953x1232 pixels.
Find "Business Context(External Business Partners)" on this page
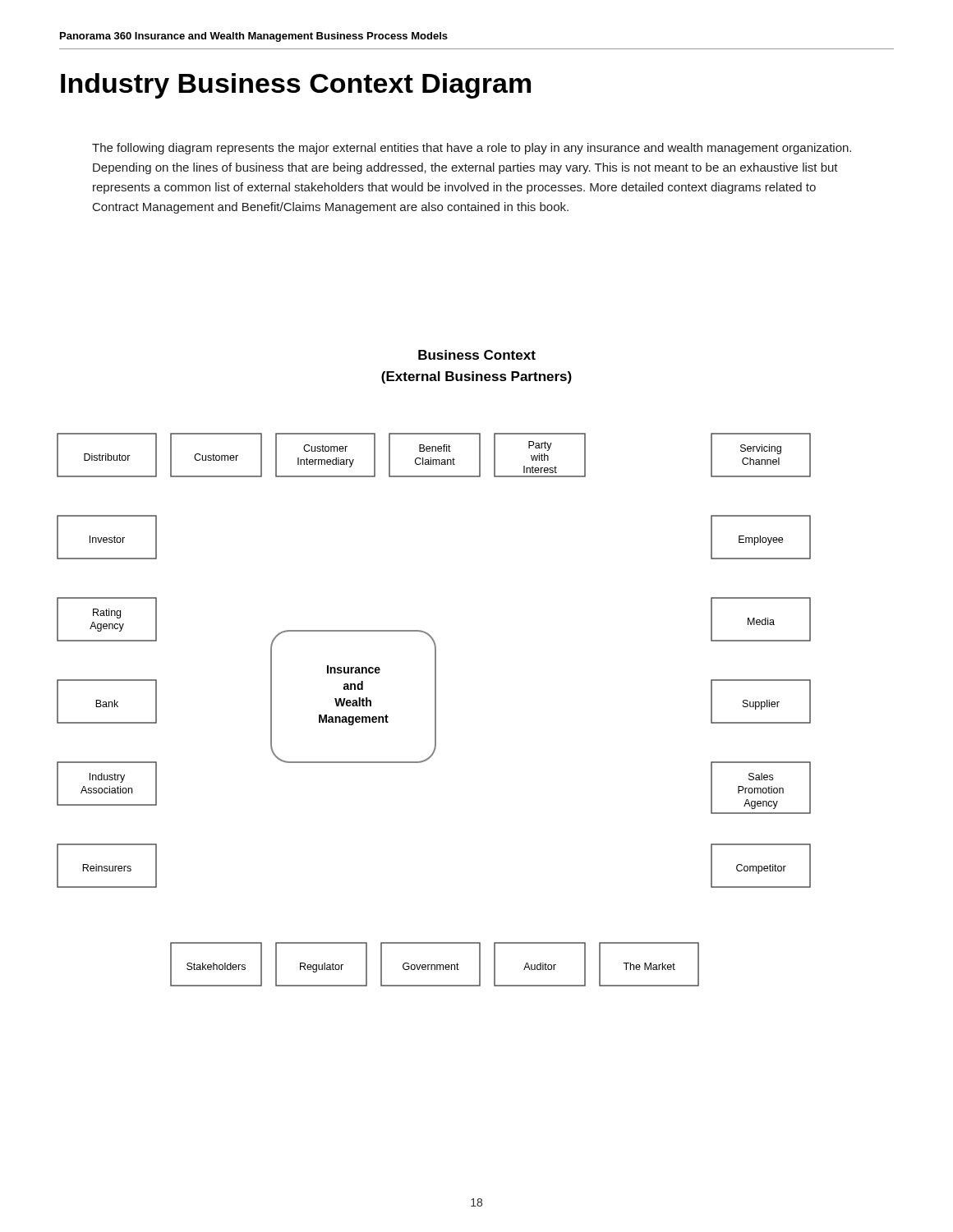coord(476,366)
